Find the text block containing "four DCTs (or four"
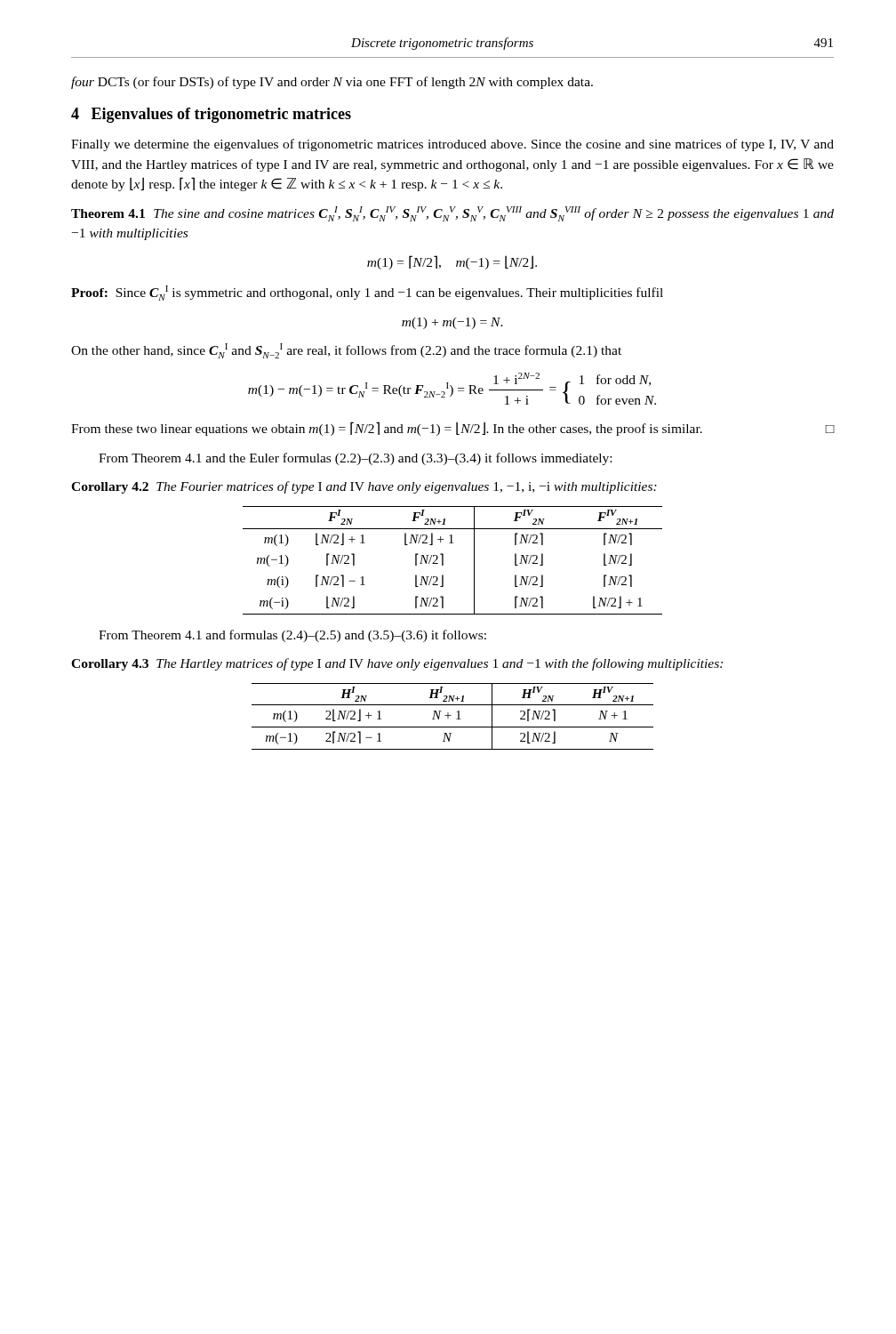 [x=452, y=82]
